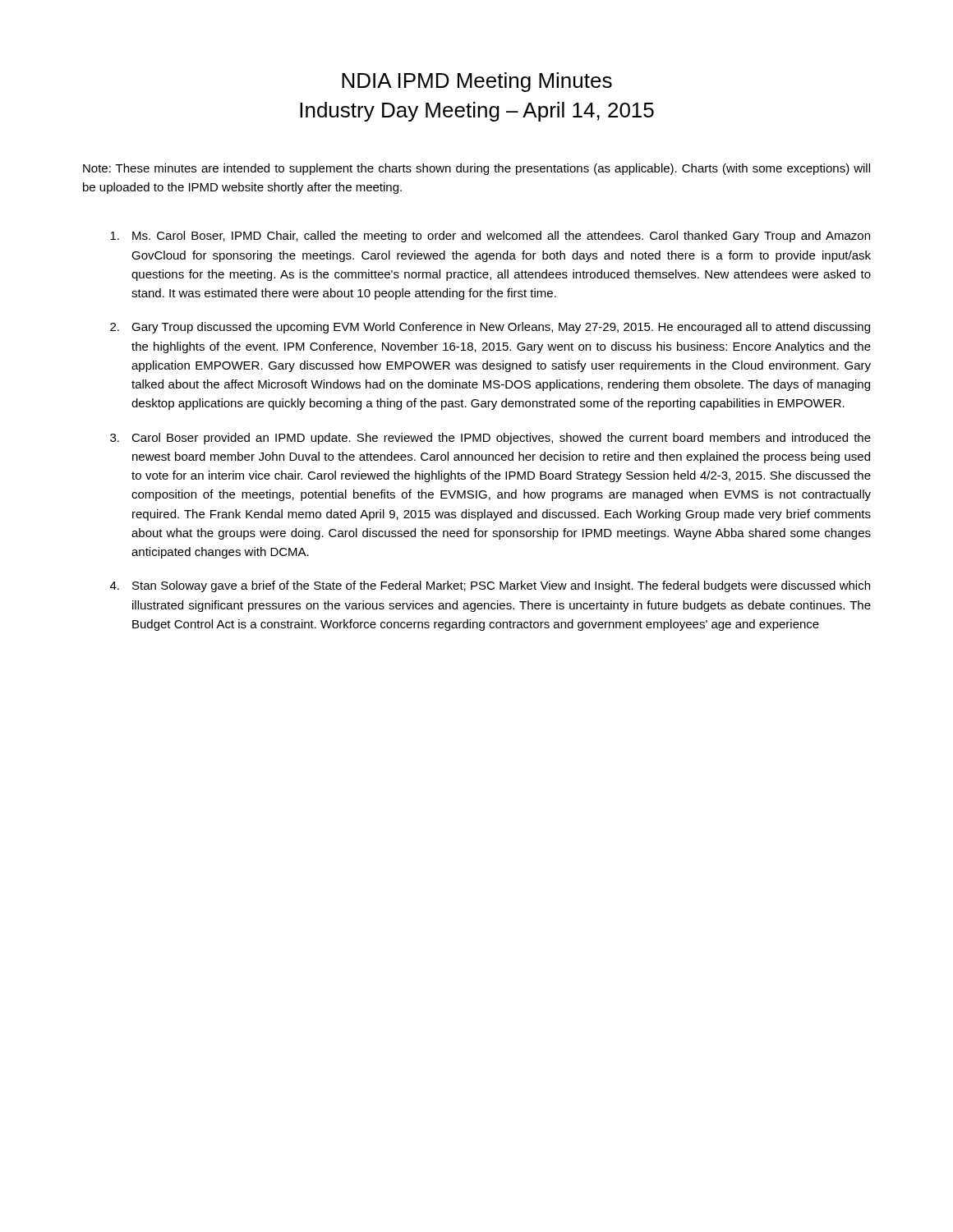Viewport: 953px width, 1232px height.
Task: Locate the text starting "Ms. Carol Boser, IPMD Chair, called"
Action: tap(476, 264)
